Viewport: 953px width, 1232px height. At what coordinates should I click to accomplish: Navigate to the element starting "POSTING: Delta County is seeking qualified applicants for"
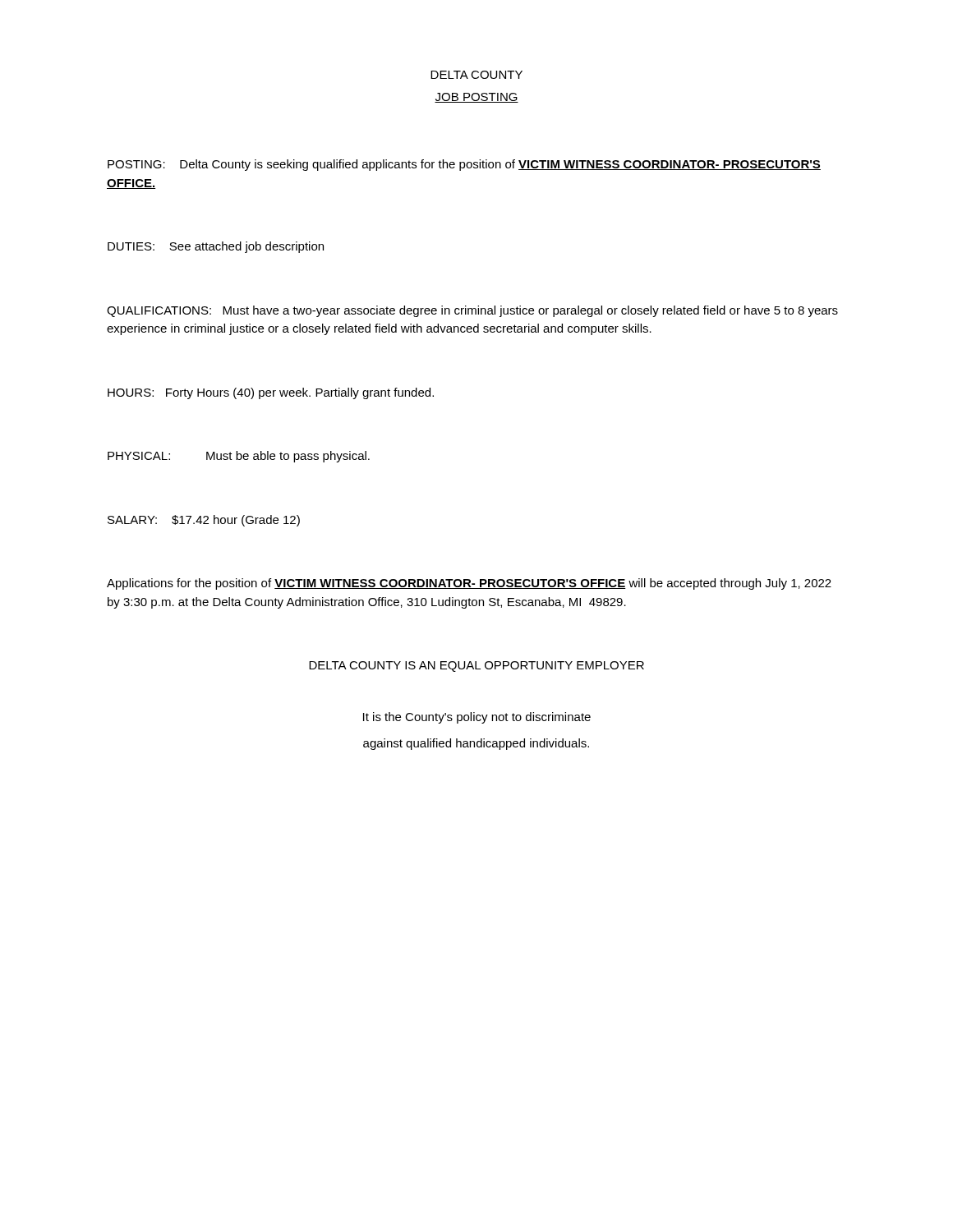click(x=476, y=174)
